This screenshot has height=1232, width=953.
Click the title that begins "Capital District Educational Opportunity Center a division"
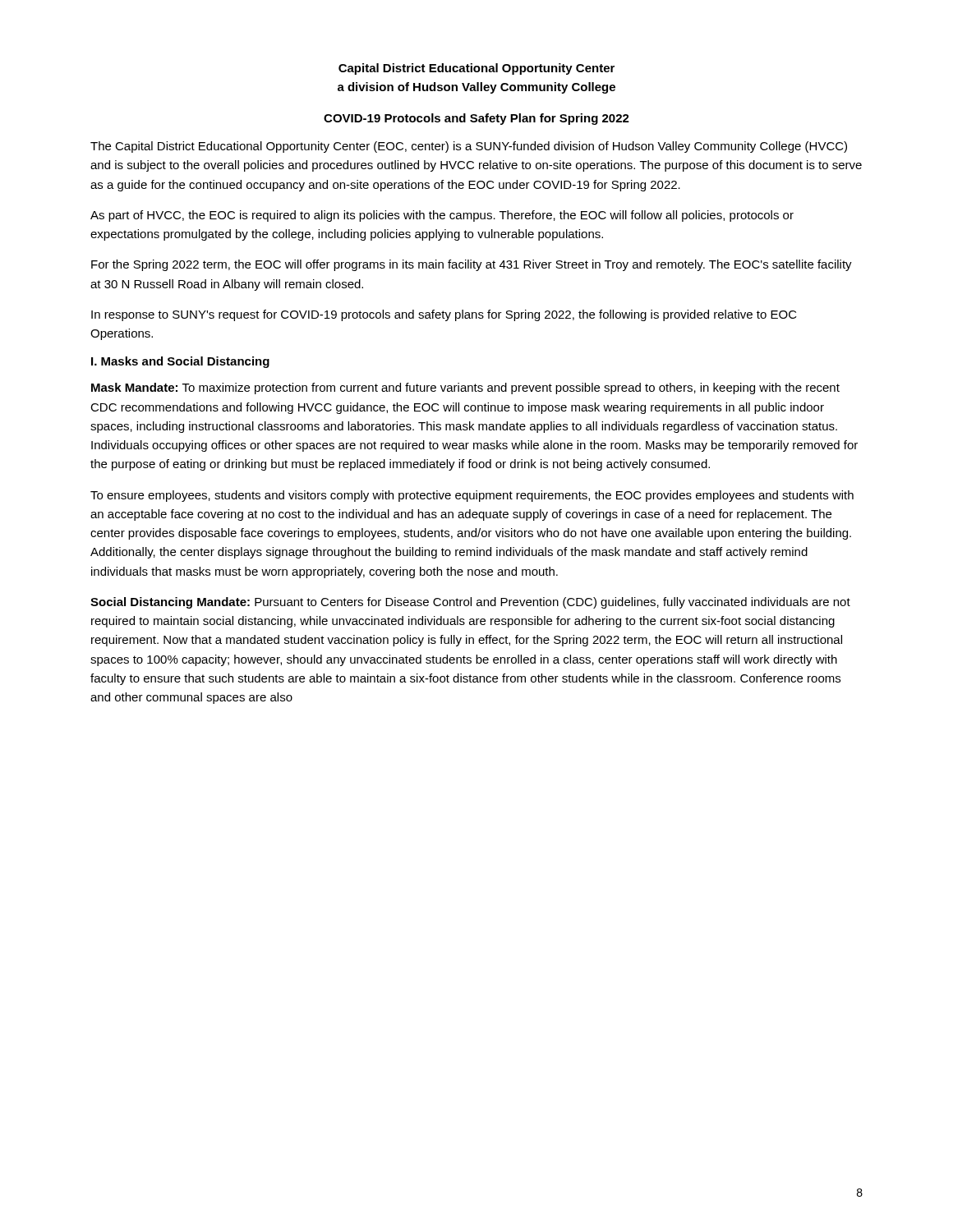[476, 78]
